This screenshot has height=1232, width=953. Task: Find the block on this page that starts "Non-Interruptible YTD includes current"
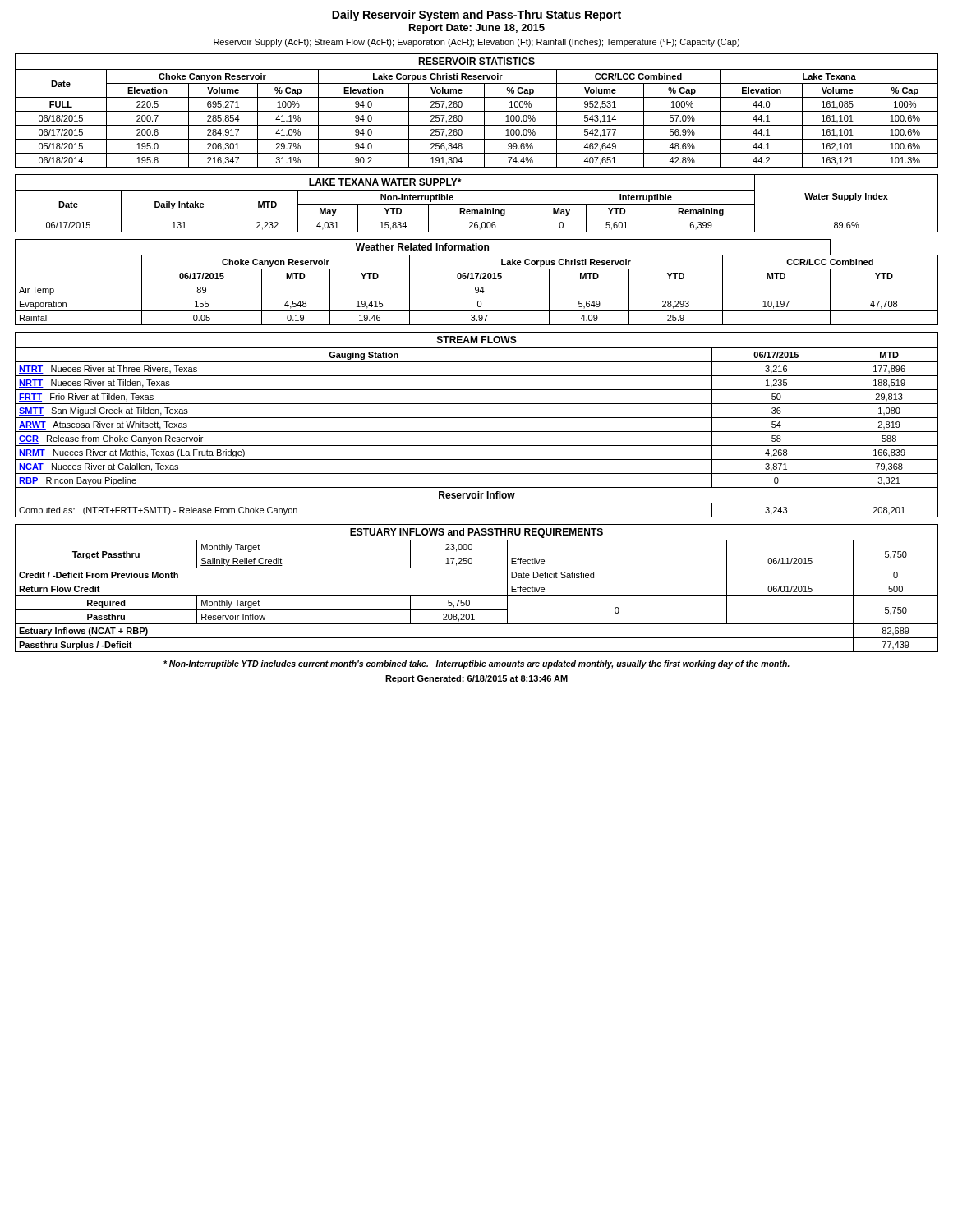476,664
